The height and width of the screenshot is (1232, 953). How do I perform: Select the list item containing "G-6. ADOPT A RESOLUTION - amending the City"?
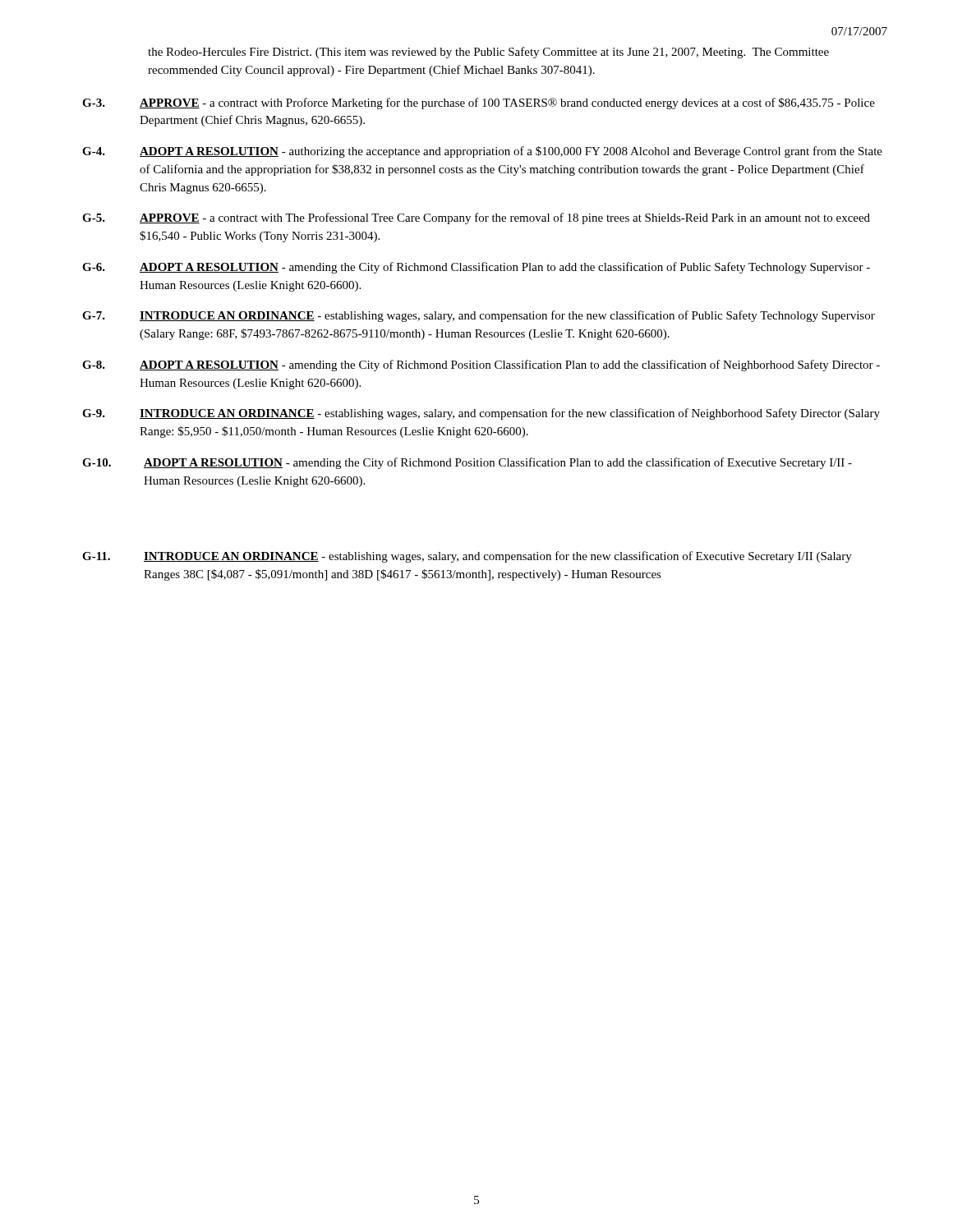(x=485, y=276)
